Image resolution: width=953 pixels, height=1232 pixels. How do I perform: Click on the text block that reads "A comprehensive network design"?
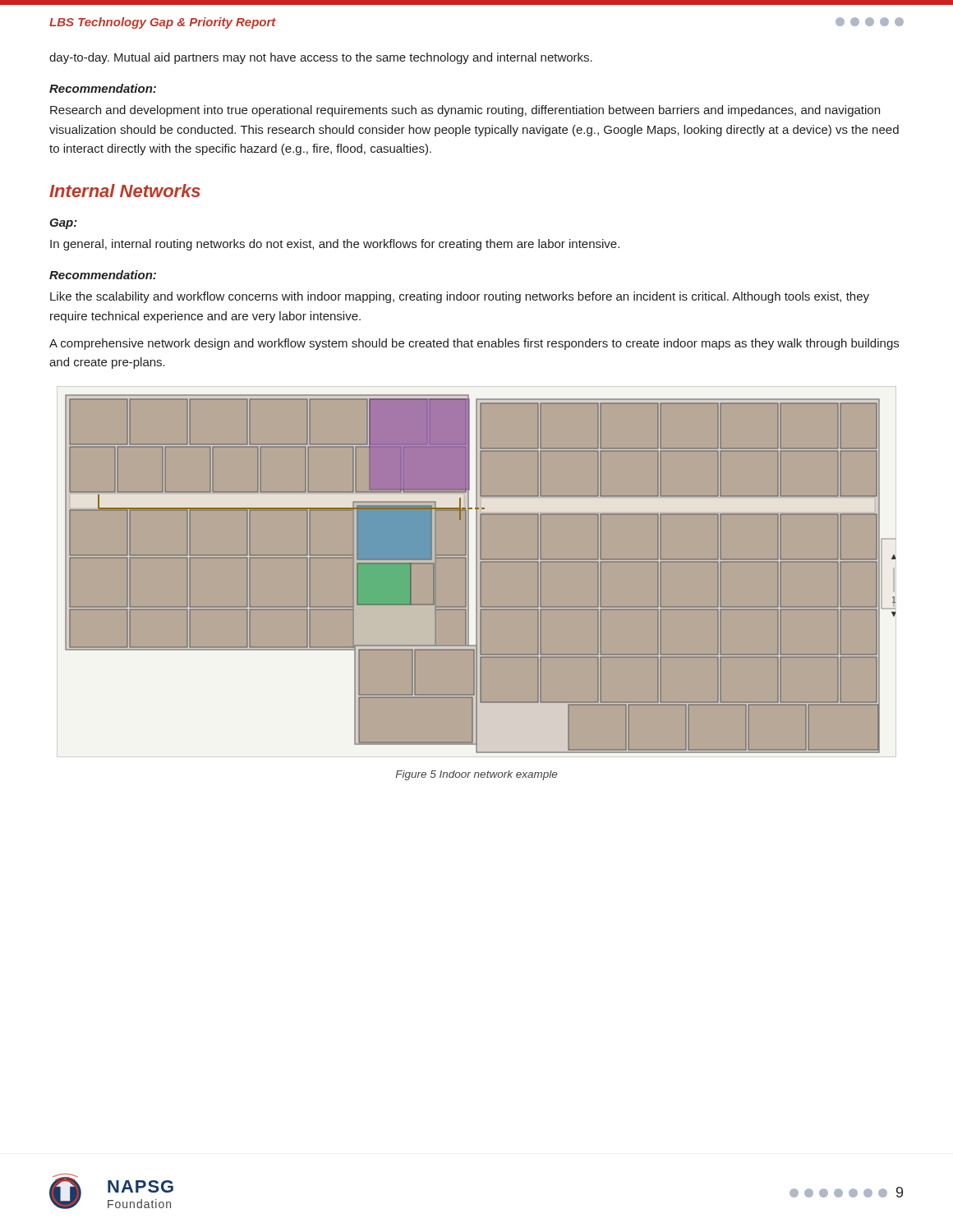click(x=474, y=352)
